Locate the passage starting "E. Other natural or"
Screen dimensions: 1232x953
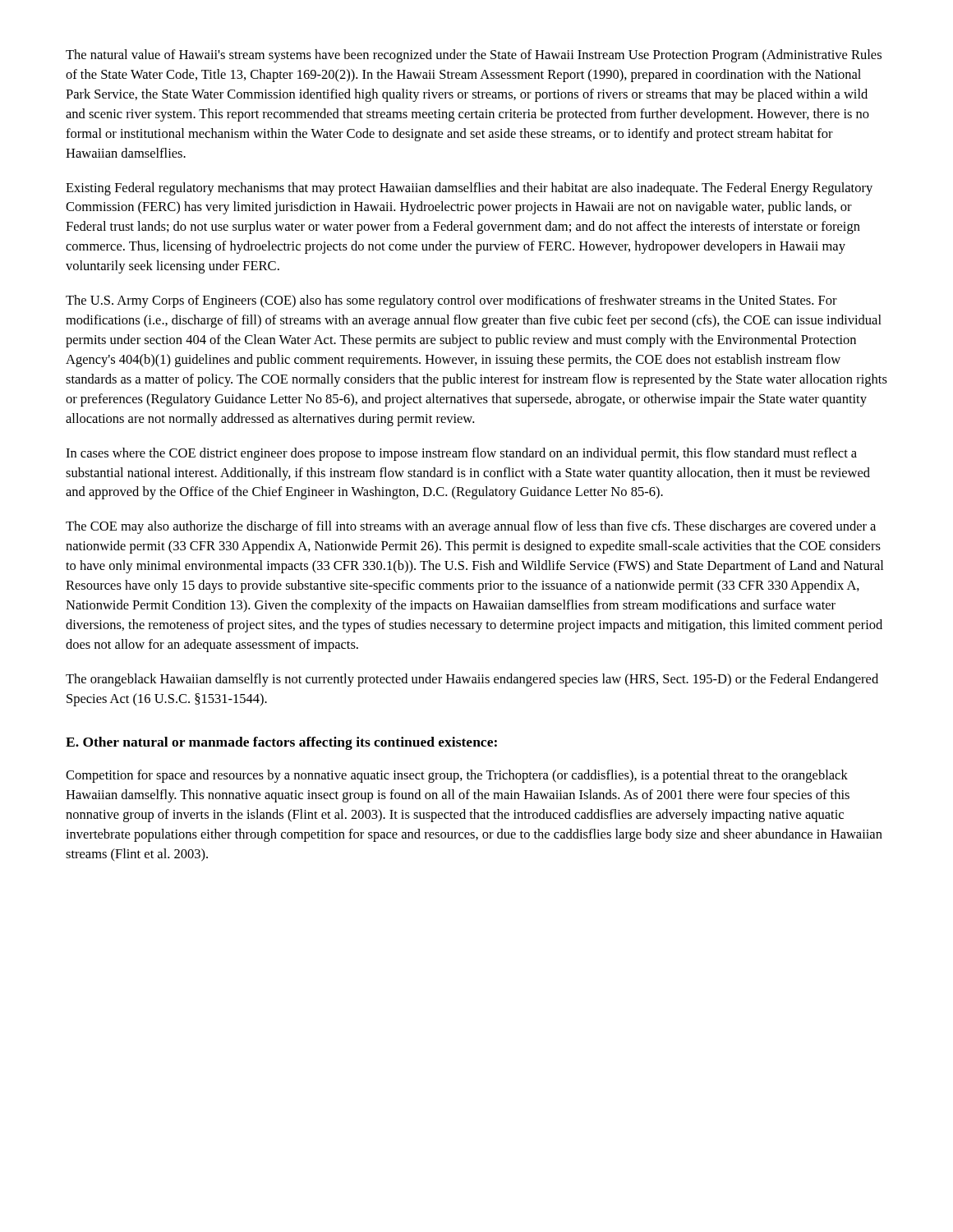point(282,741)
